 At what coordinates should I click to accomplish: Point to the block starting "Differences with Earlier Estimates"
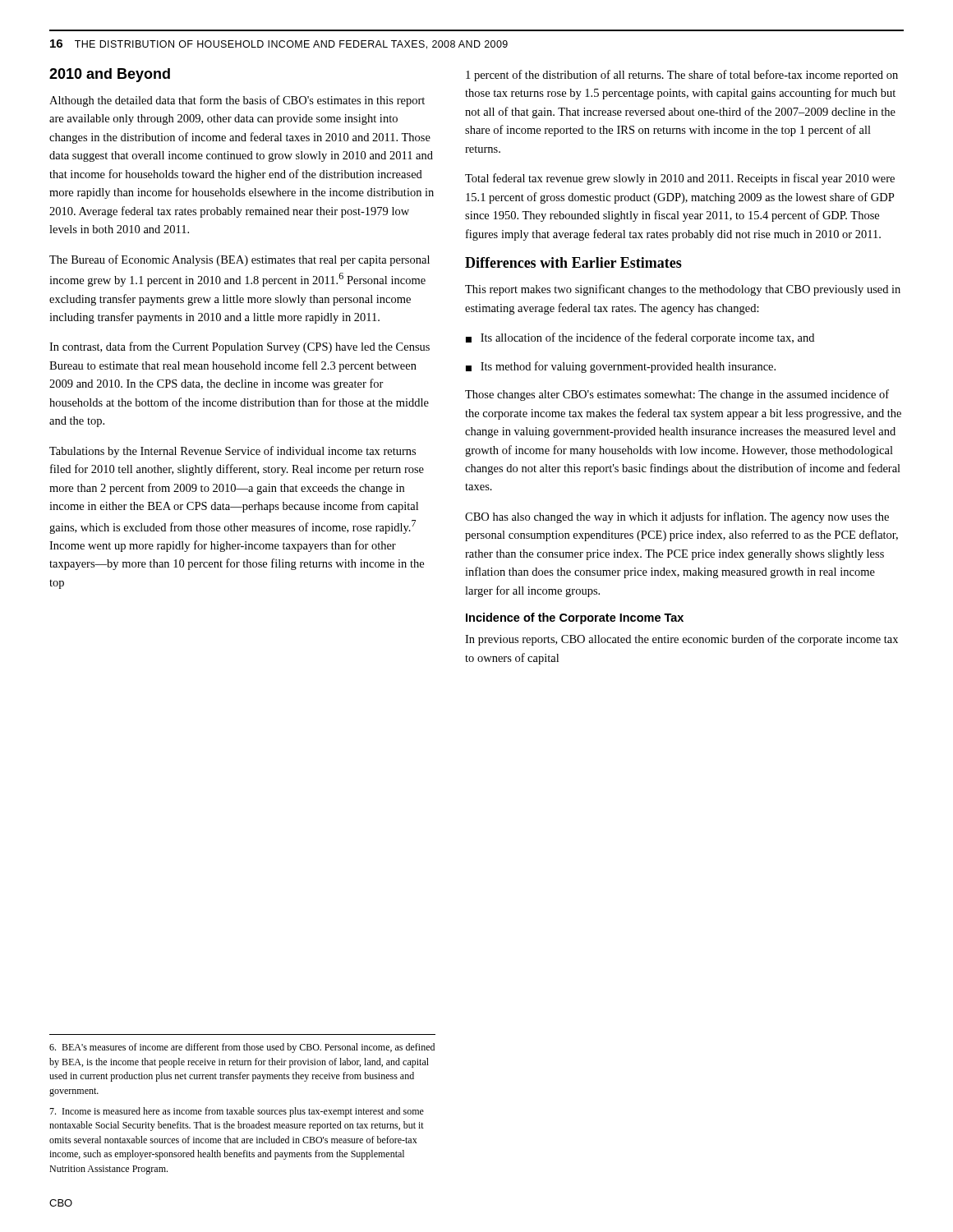tap(684, 263)
